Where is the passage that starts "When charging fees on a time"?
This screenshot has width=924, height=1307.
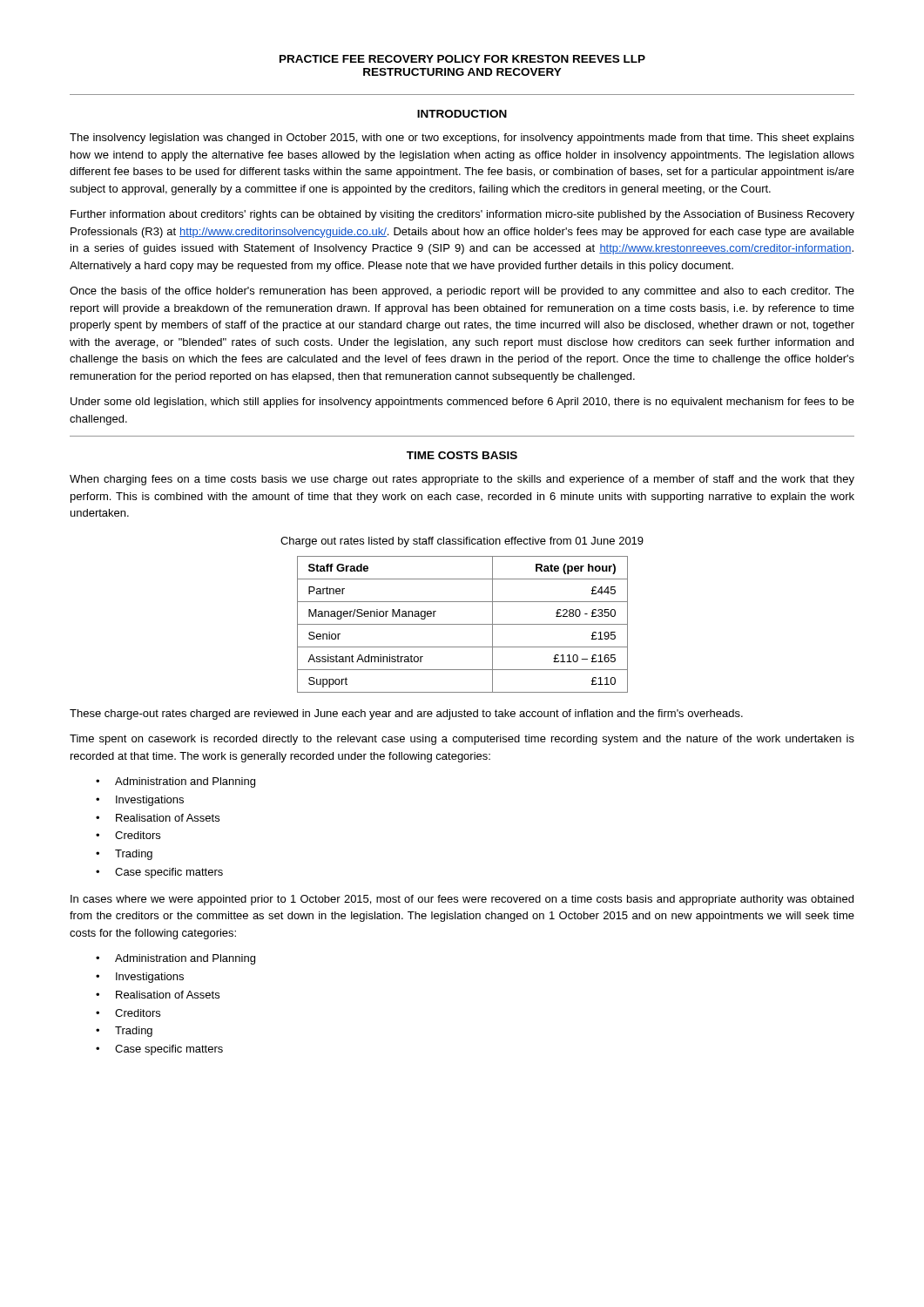coord(462,496)
